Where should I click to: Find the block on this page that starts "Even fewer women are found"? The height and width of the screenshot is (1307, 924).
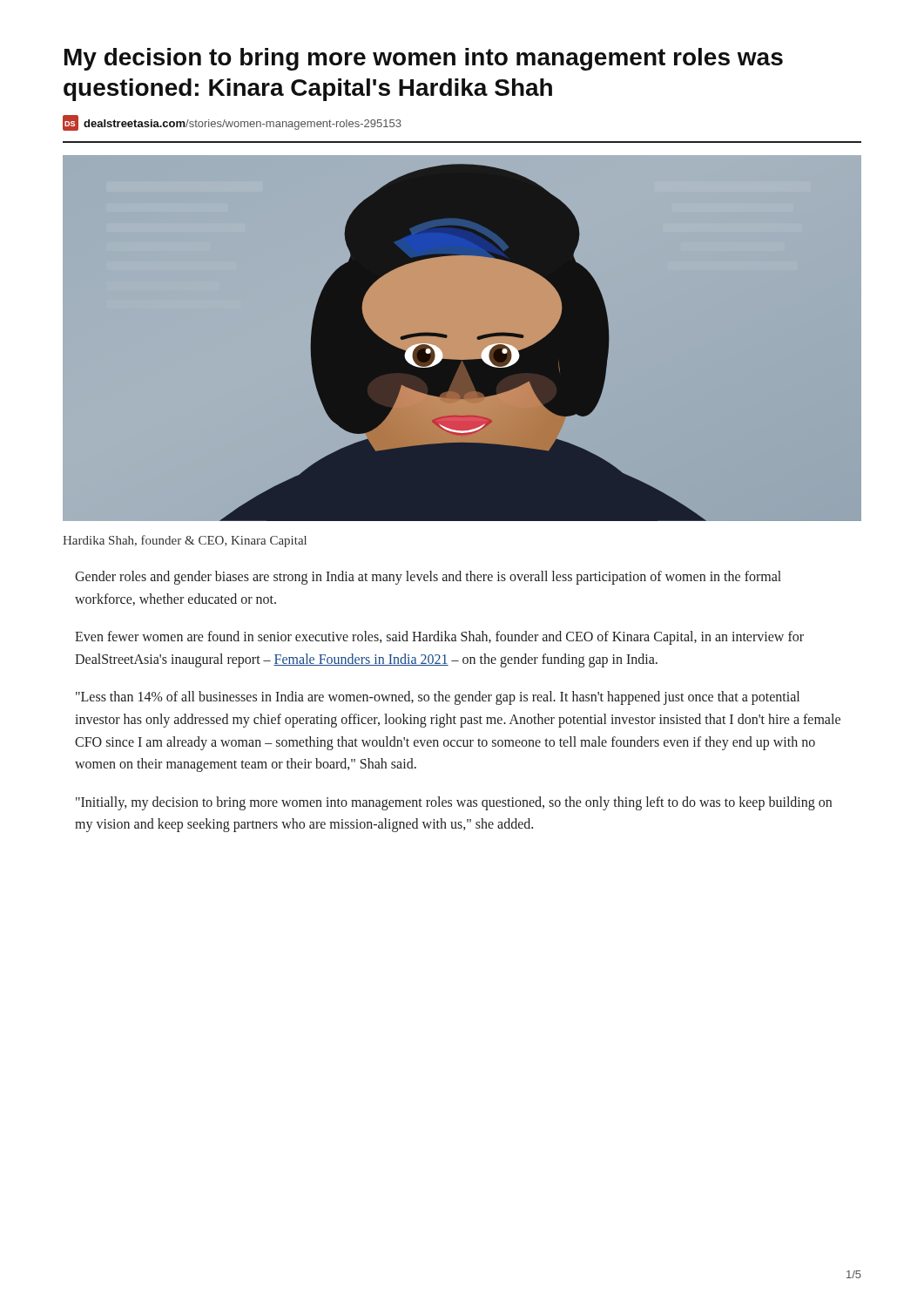click(x=439, y=648)
